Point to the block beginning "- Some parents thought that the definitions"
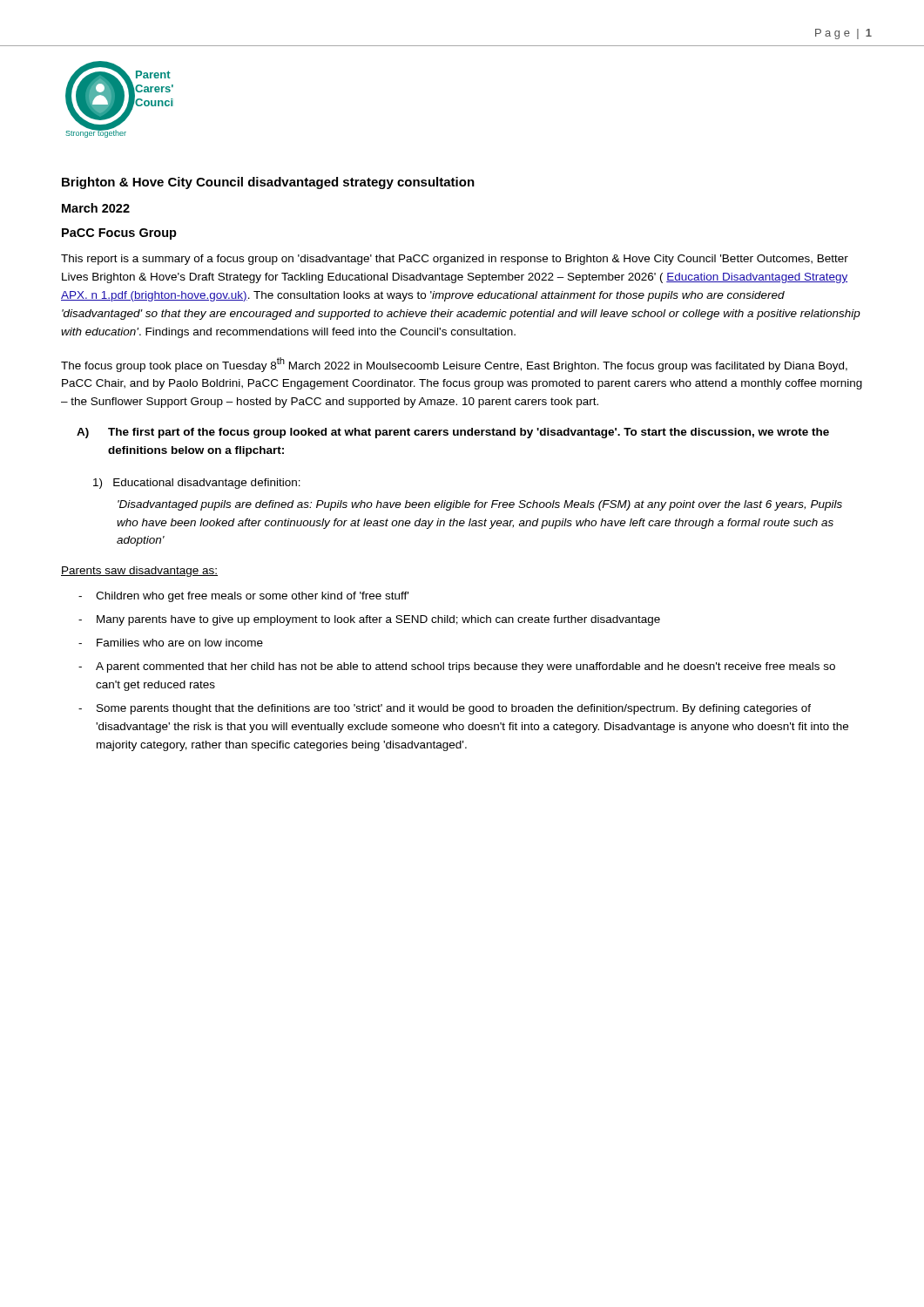 [471, 727]
